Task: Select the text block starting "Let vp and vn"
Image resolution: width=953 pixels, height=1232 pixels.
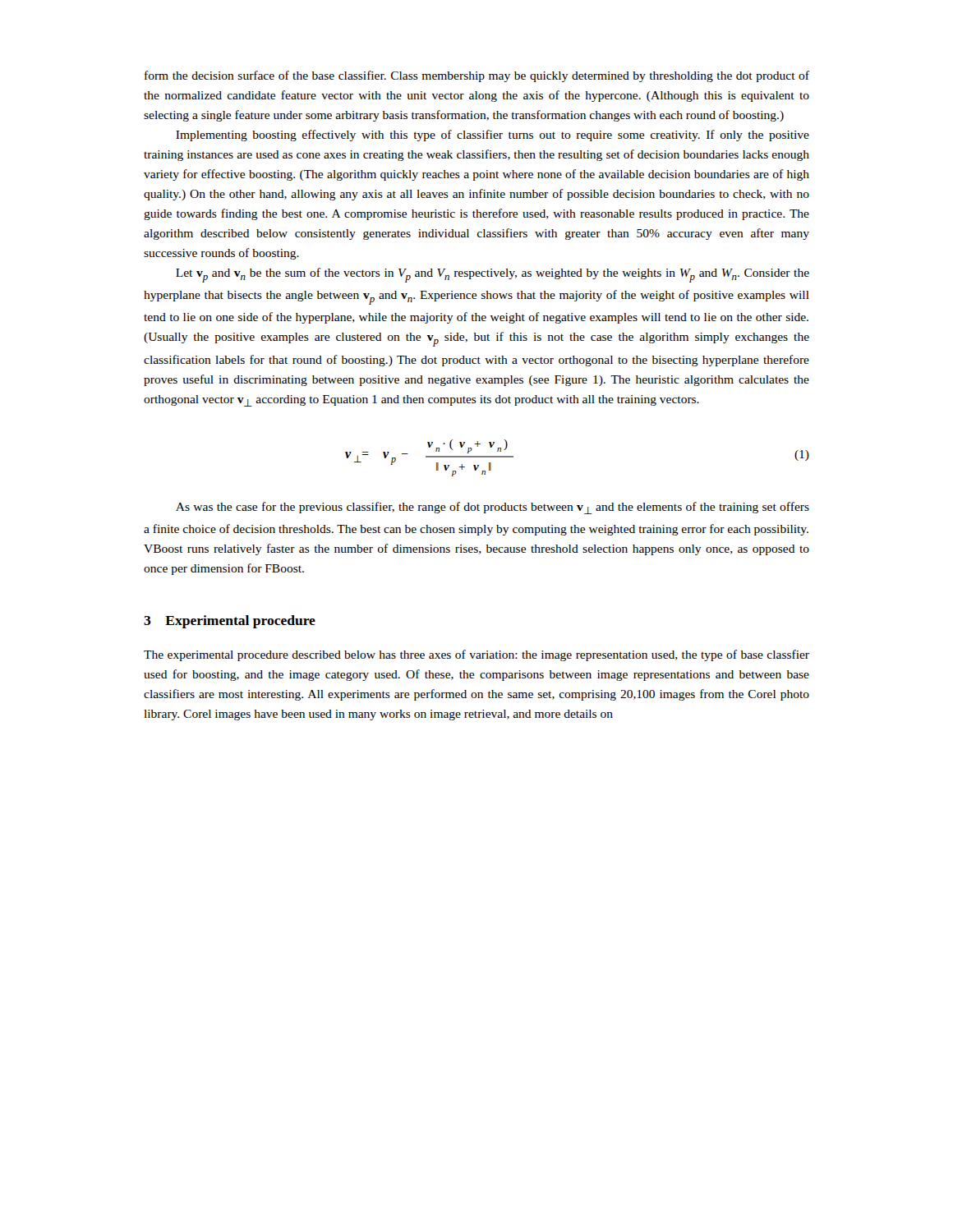Action: pos(476,337)
